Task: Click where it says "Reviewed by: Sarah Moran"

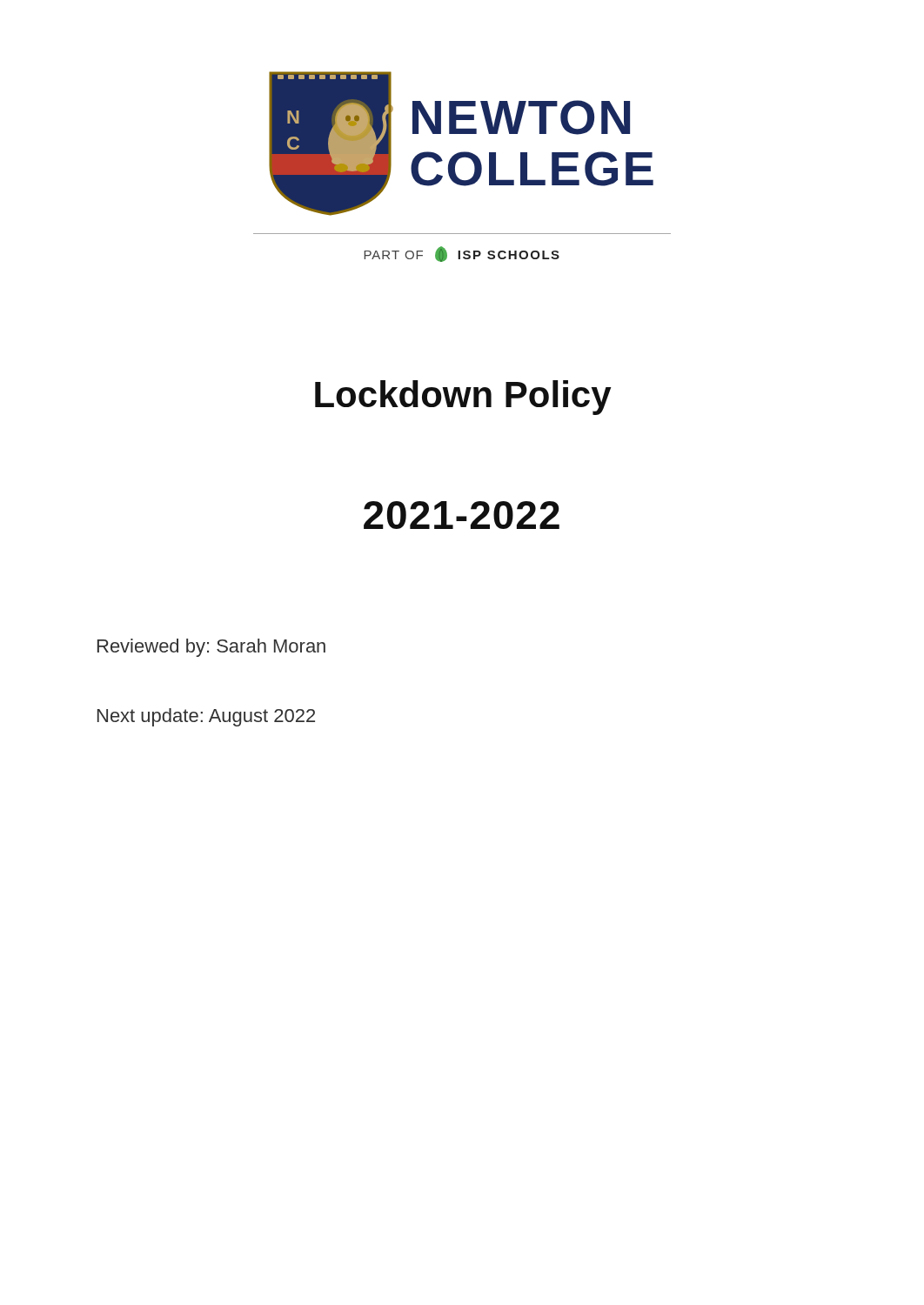Action: (211, 646)
